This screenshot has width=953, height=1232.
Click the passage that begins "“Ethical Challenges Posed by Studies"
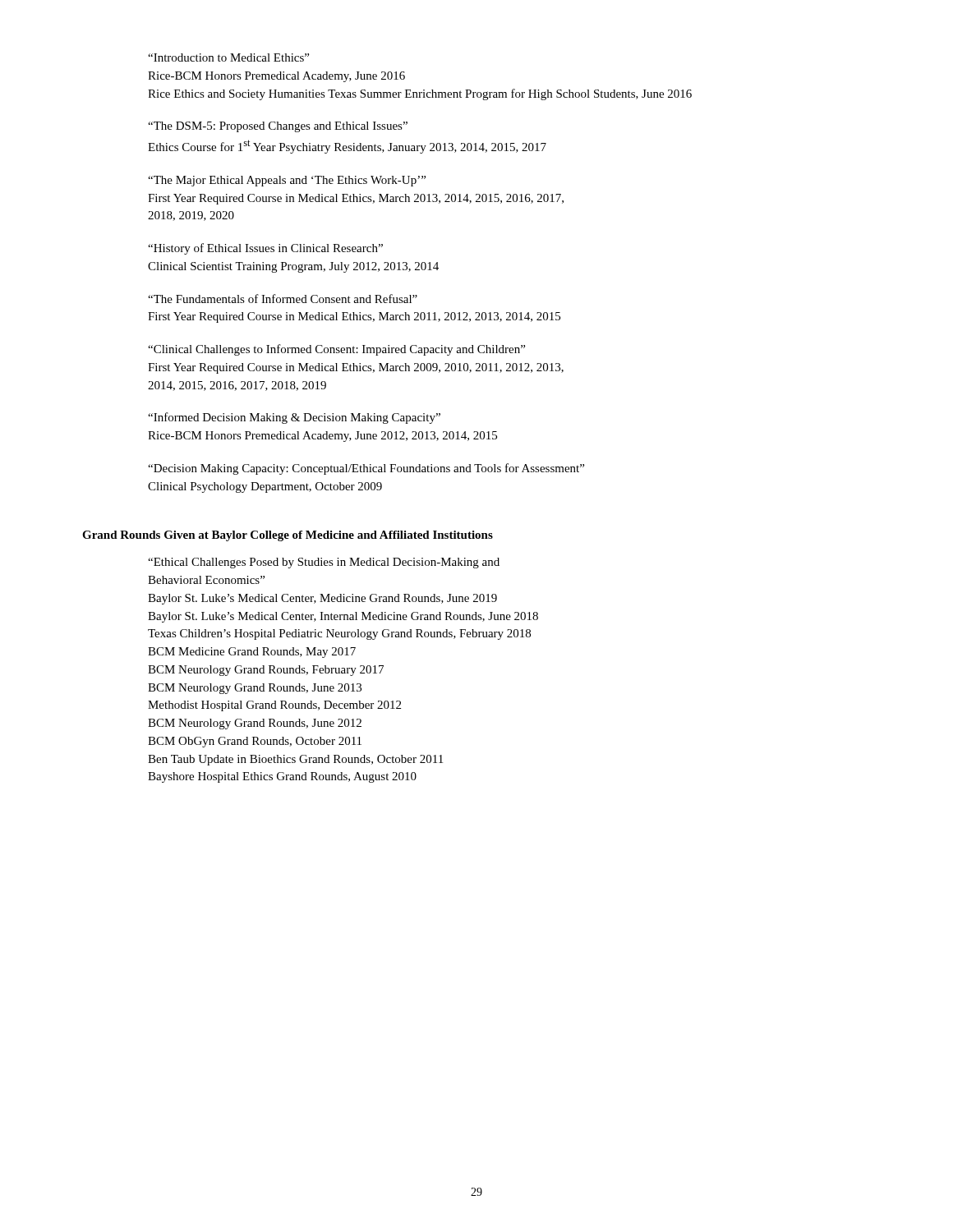pos(343,669)
